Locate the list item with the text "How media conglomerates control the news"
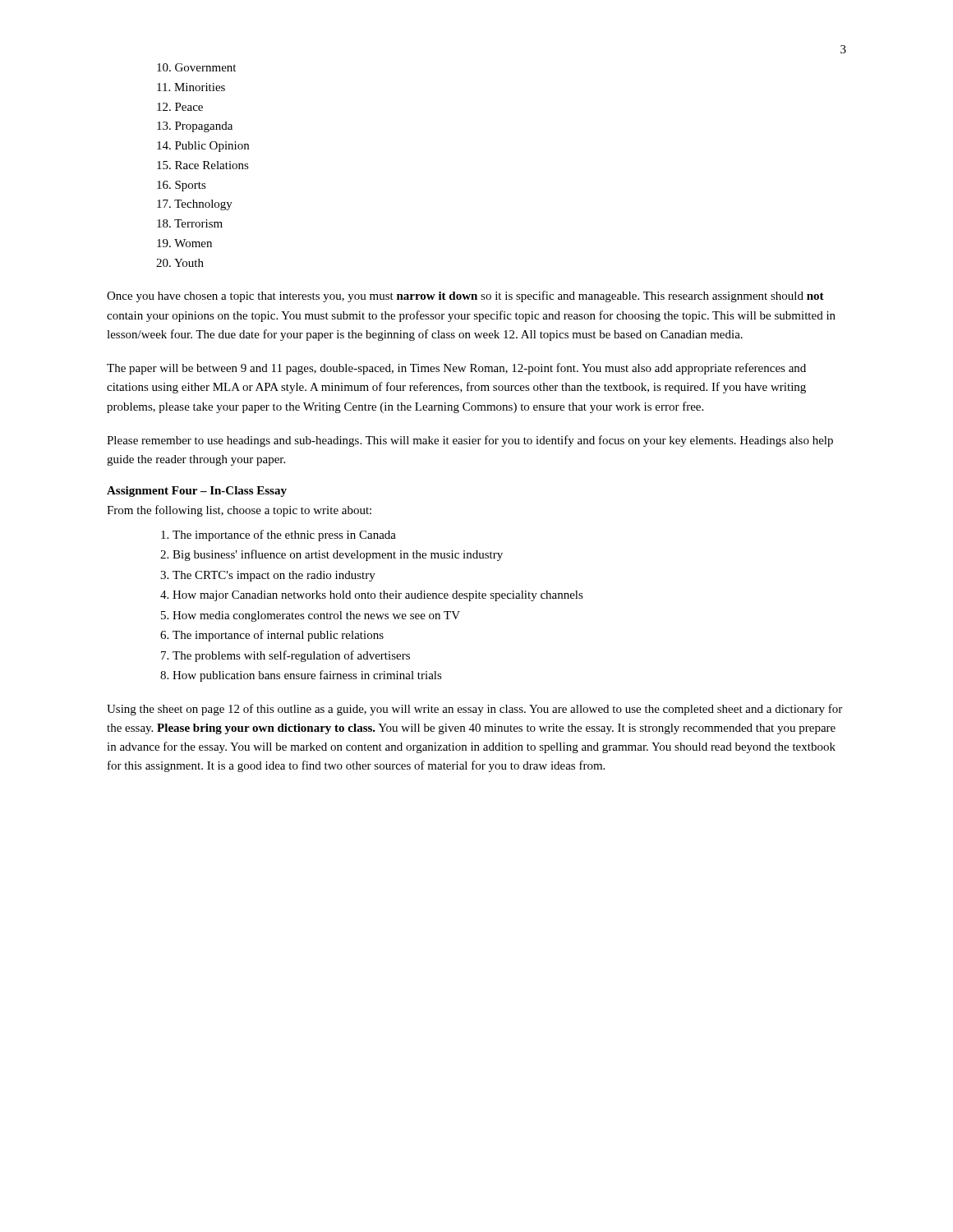 pyautogui.click(x=316, y=615)
